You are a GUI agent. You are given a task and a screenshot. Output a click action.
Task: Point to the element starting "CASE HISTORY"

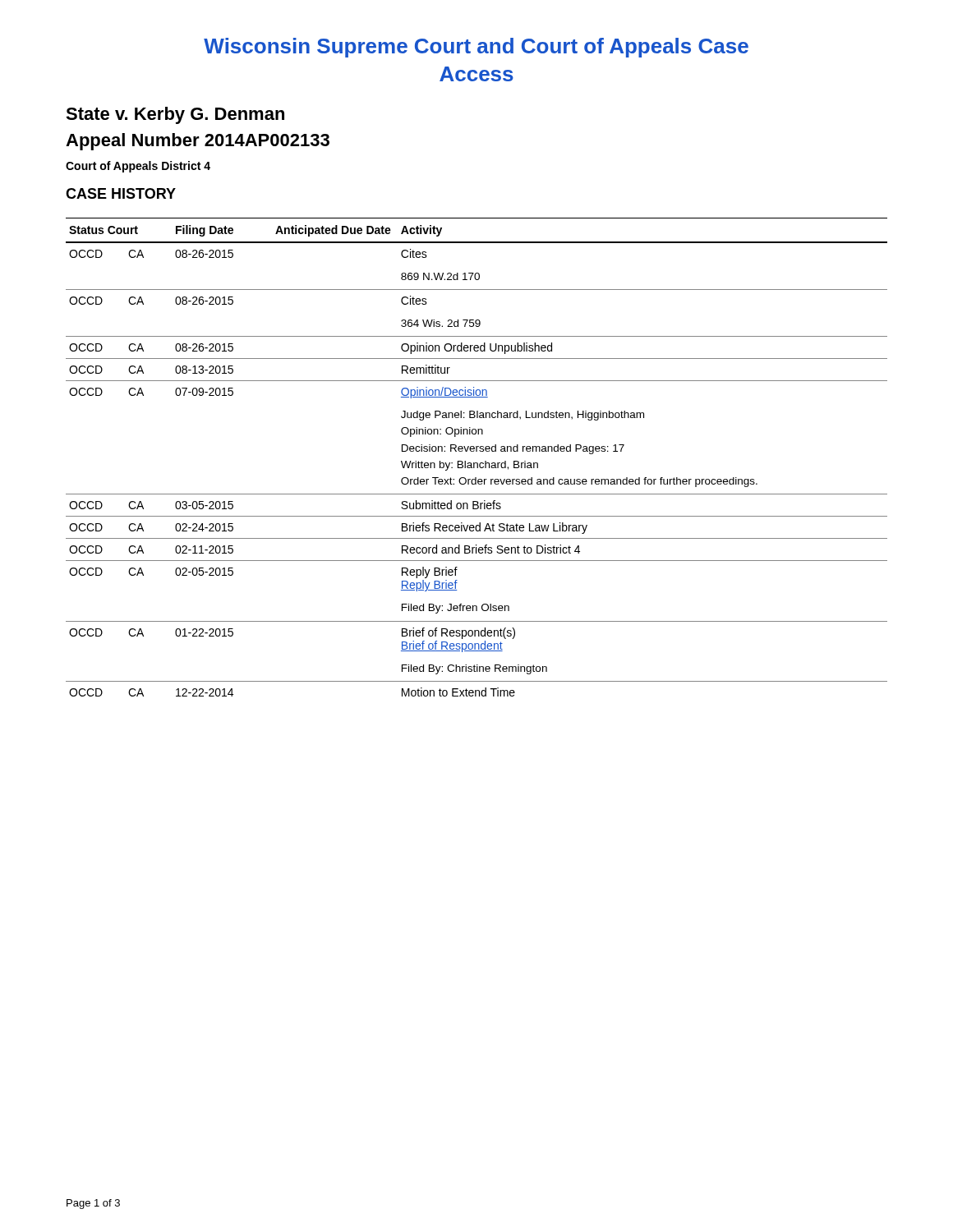[121, 193]
